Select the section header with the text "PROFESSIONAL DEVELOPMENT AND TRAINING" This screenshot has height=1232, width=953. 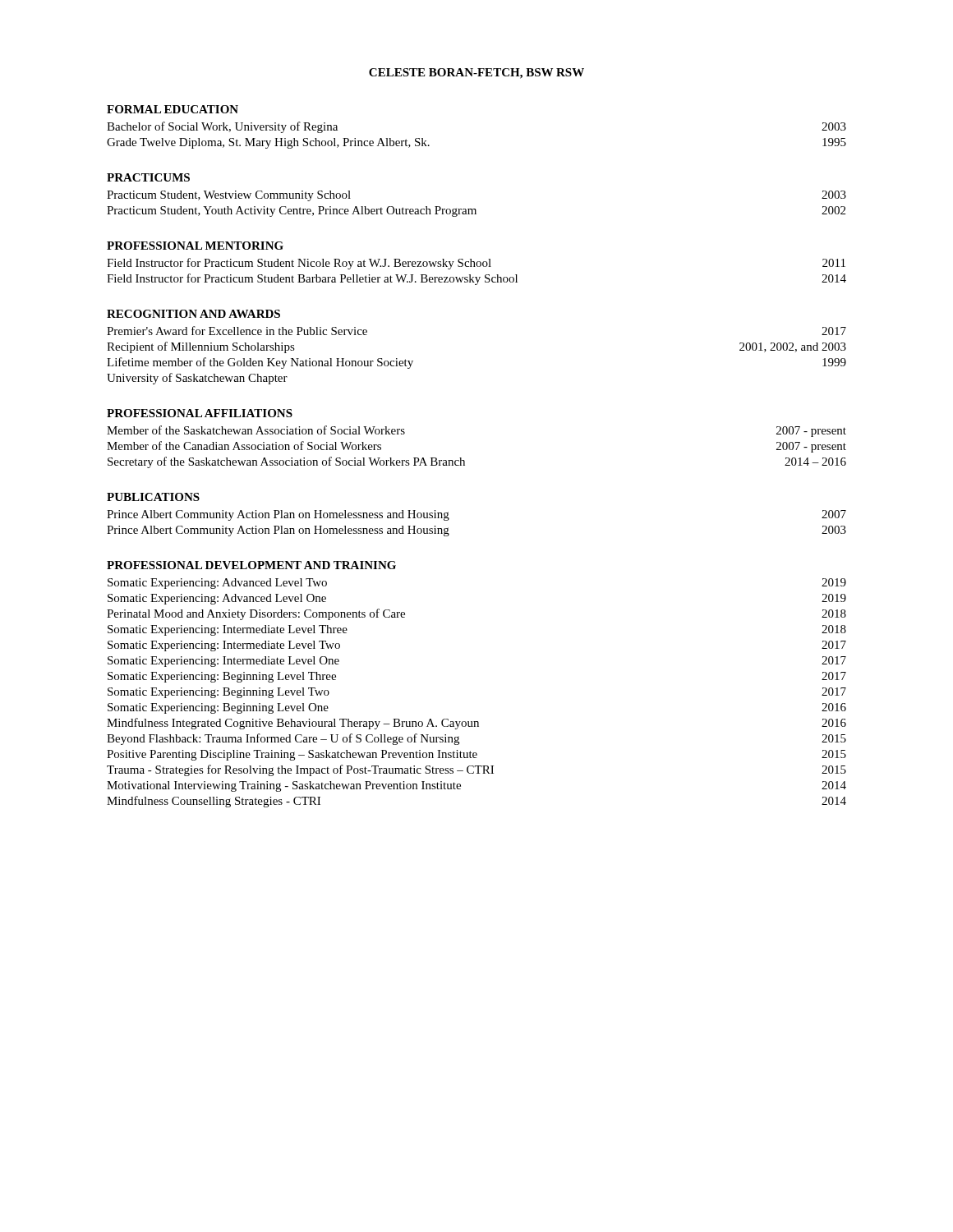point(252,565)
